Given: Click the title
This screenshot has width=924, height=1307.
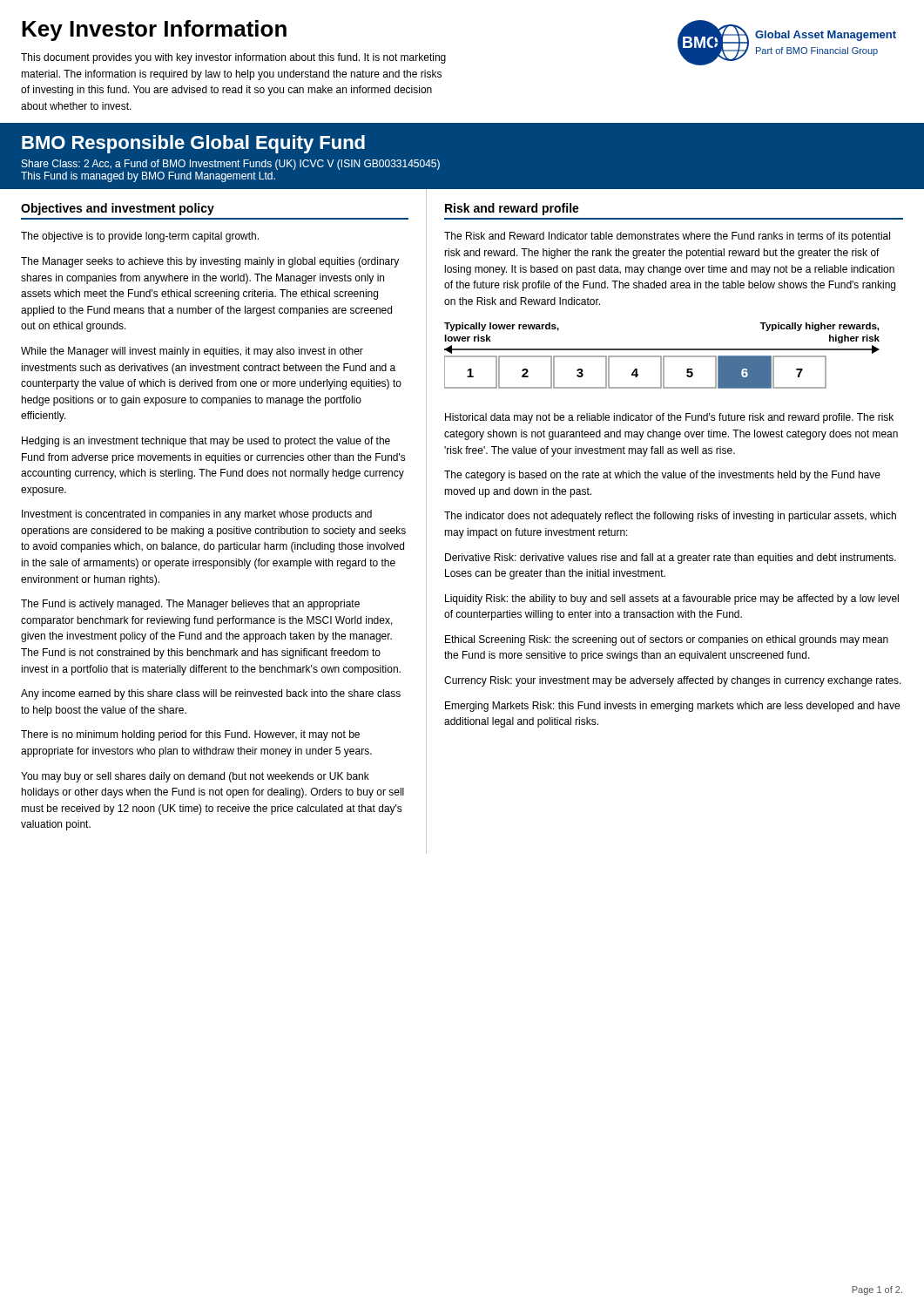Looking at the screenshot, I should pyautogui.click(x=340, y=65).
